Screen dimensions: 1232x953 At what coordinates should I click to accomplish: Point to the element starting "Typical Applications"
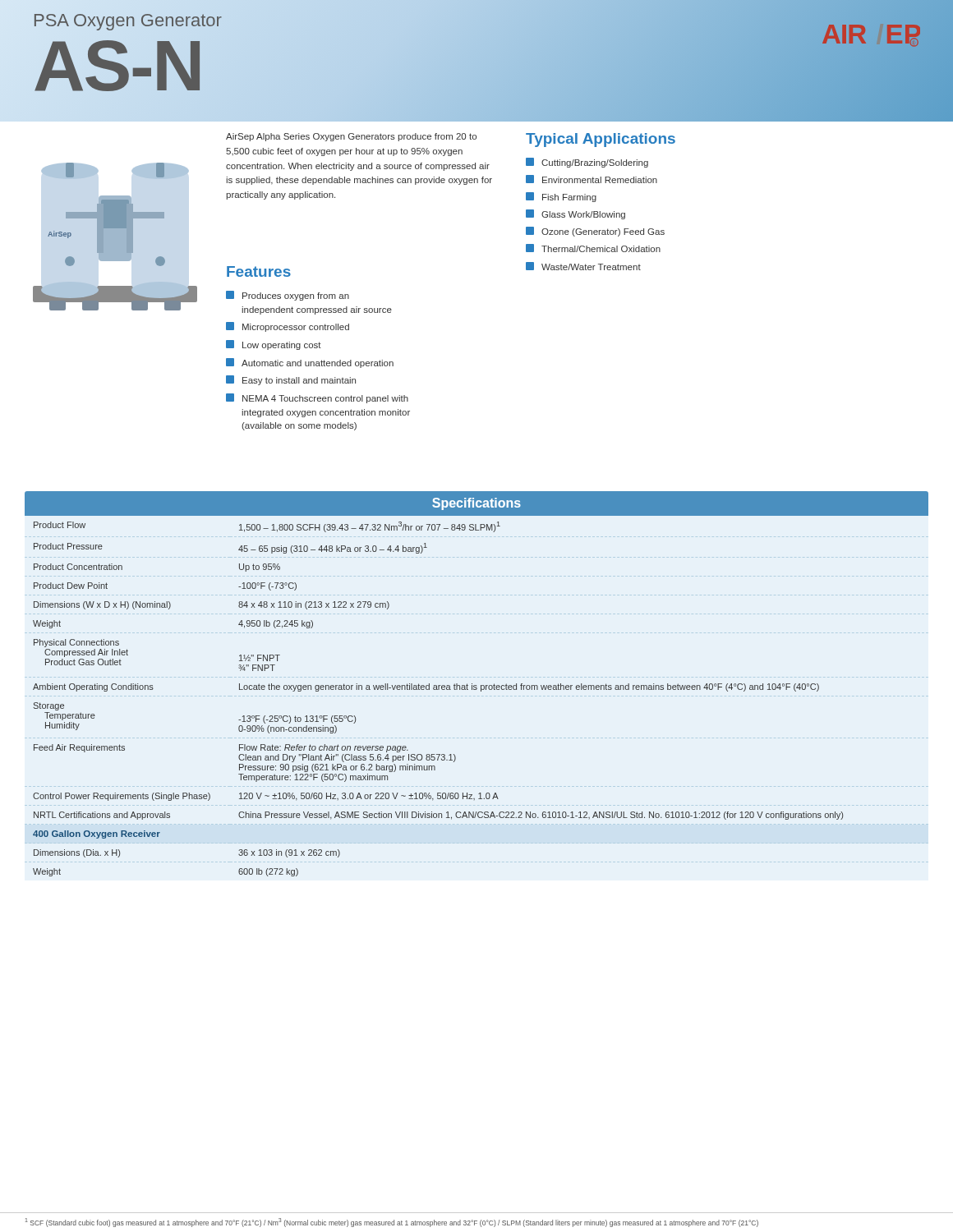(601, 138)
